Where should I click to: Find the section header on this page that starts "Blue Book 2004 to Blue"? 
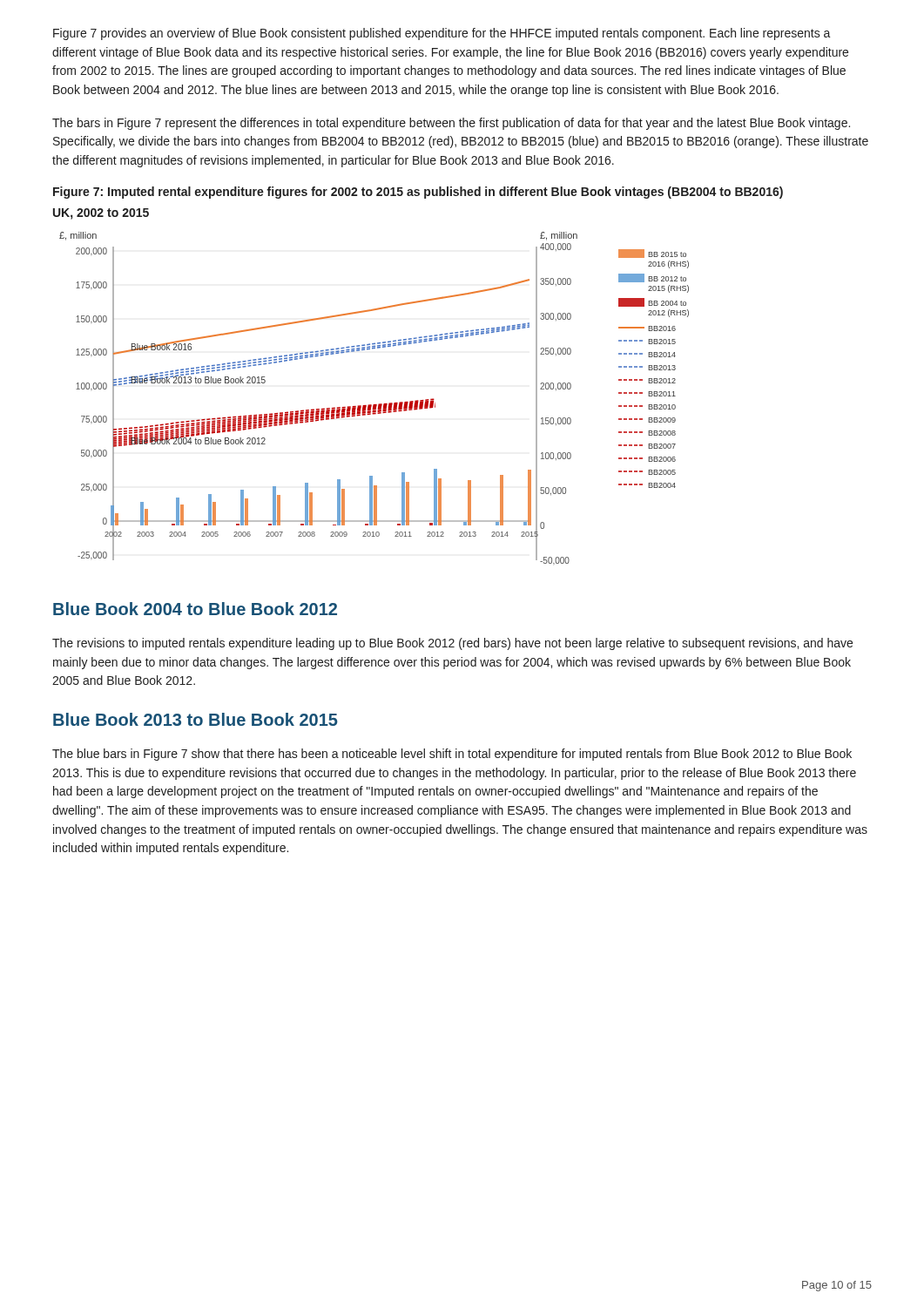[195, 609]
